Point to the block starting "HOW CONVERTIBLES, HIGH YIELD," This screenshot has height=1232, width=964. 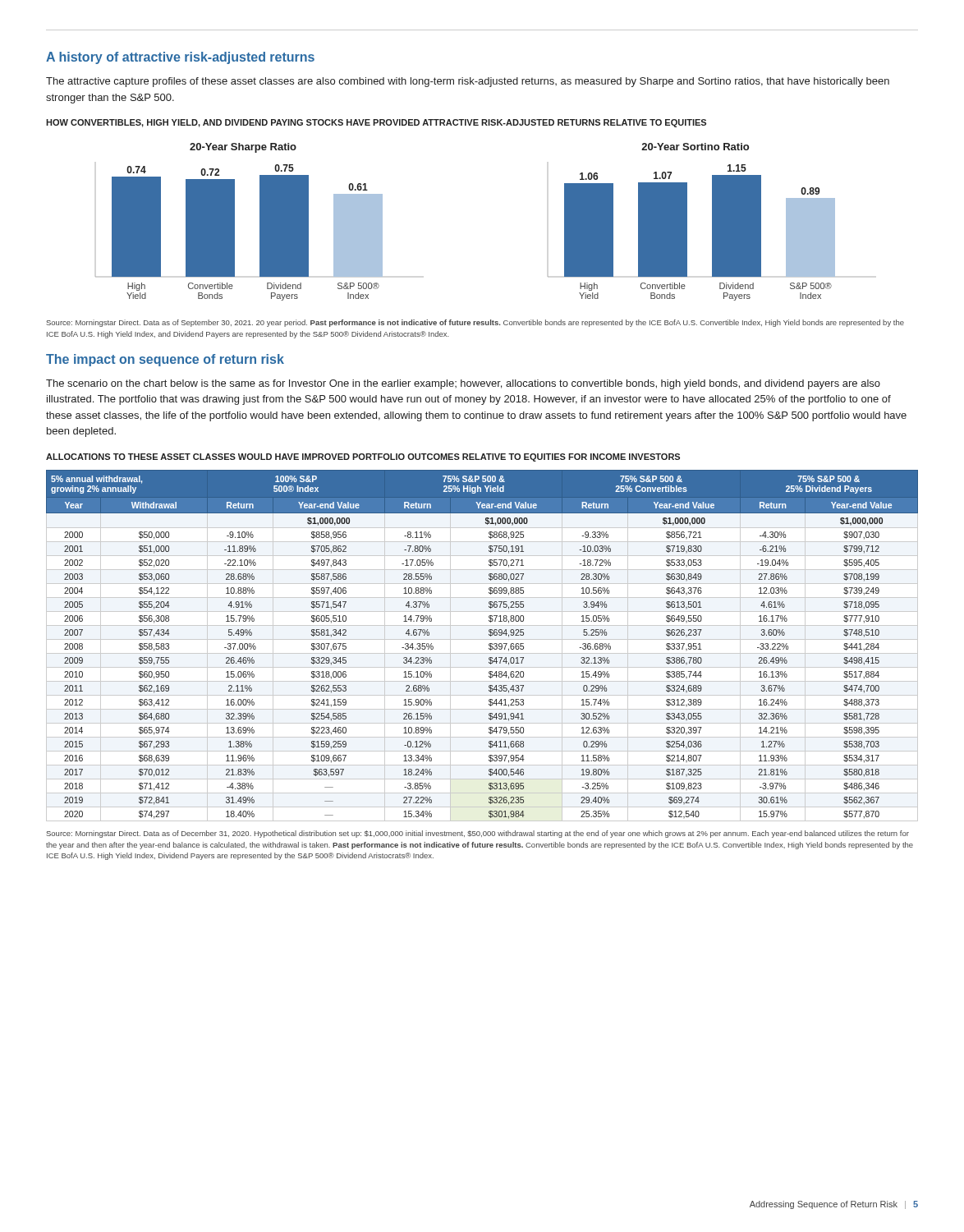point(376,122)
